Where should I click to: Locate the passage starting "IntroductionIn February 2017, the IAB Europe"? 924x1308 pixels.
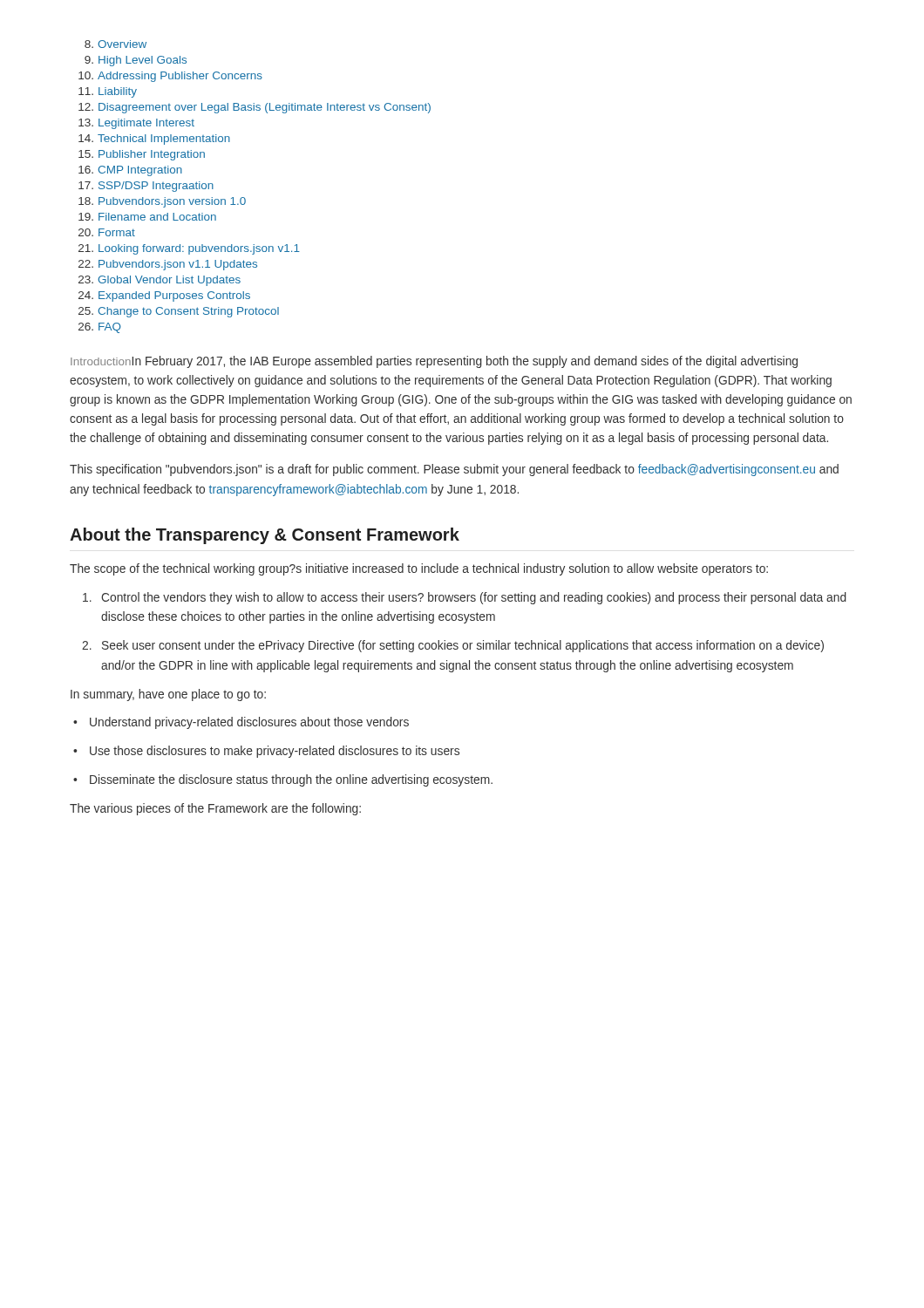pyautogui.click(x=461, y=400)
